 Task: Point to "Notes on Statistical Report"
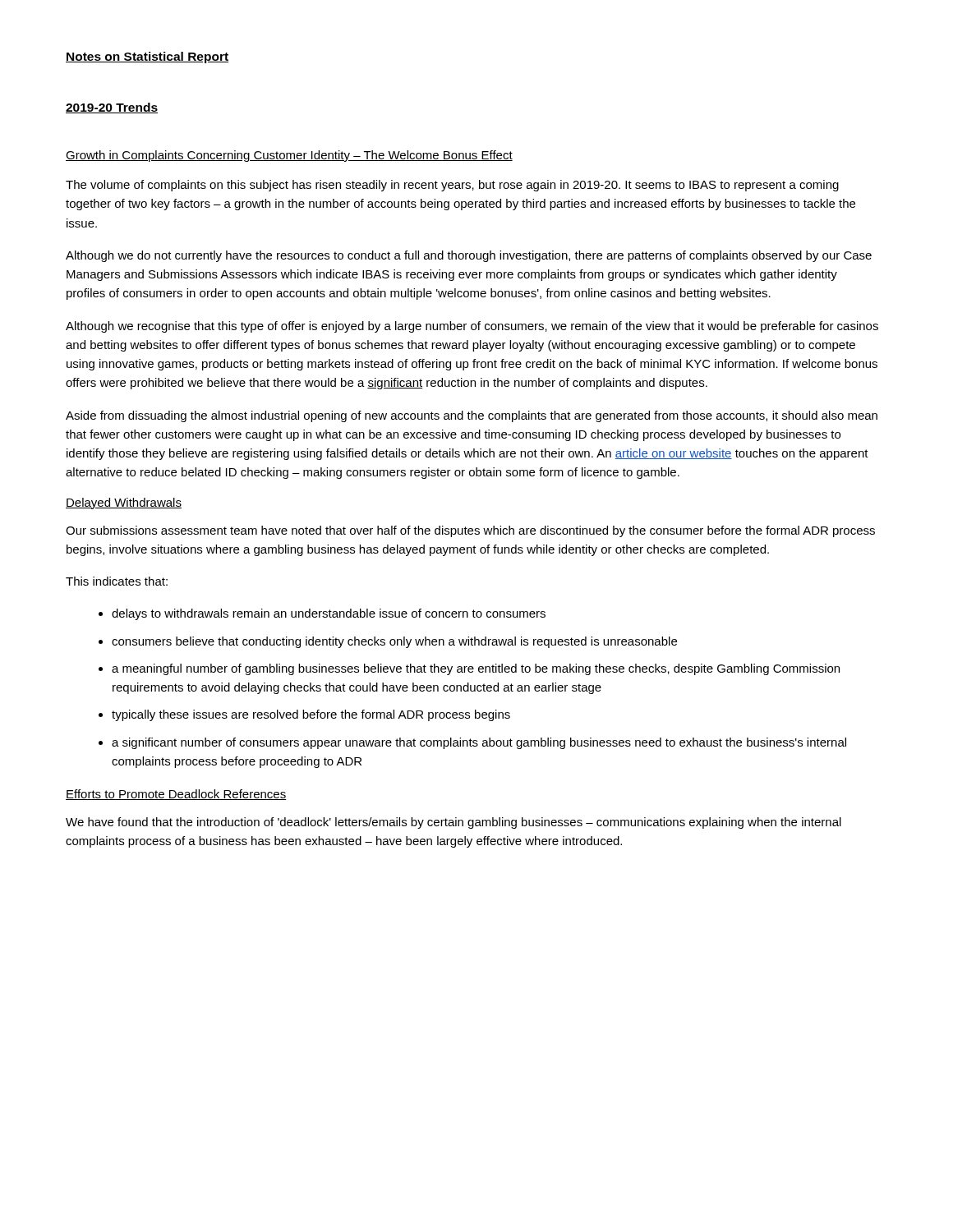point(147,56)
